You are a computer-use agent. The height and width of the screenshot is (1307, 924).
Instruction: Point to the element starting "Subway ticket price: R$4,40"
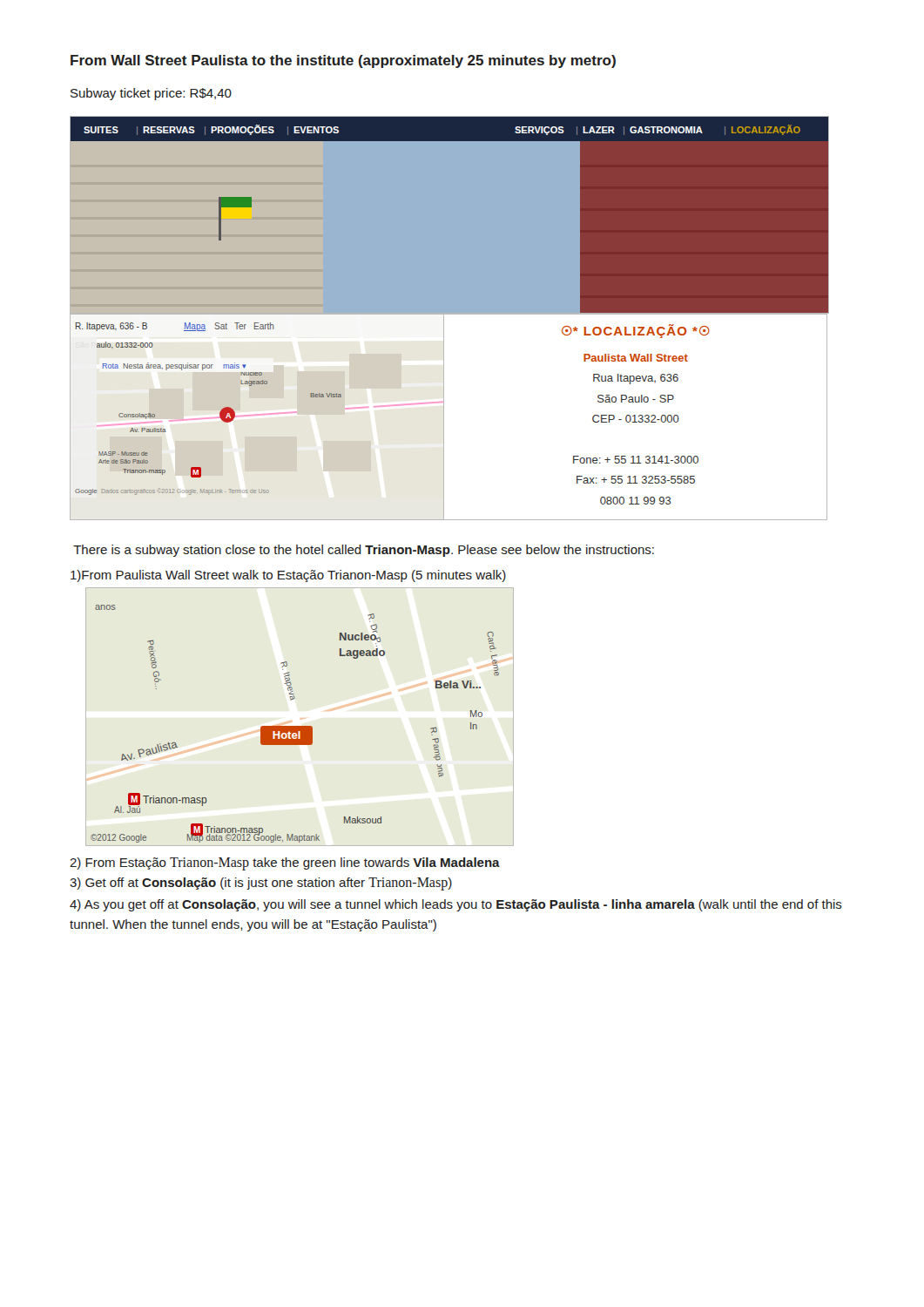[151, 93]
